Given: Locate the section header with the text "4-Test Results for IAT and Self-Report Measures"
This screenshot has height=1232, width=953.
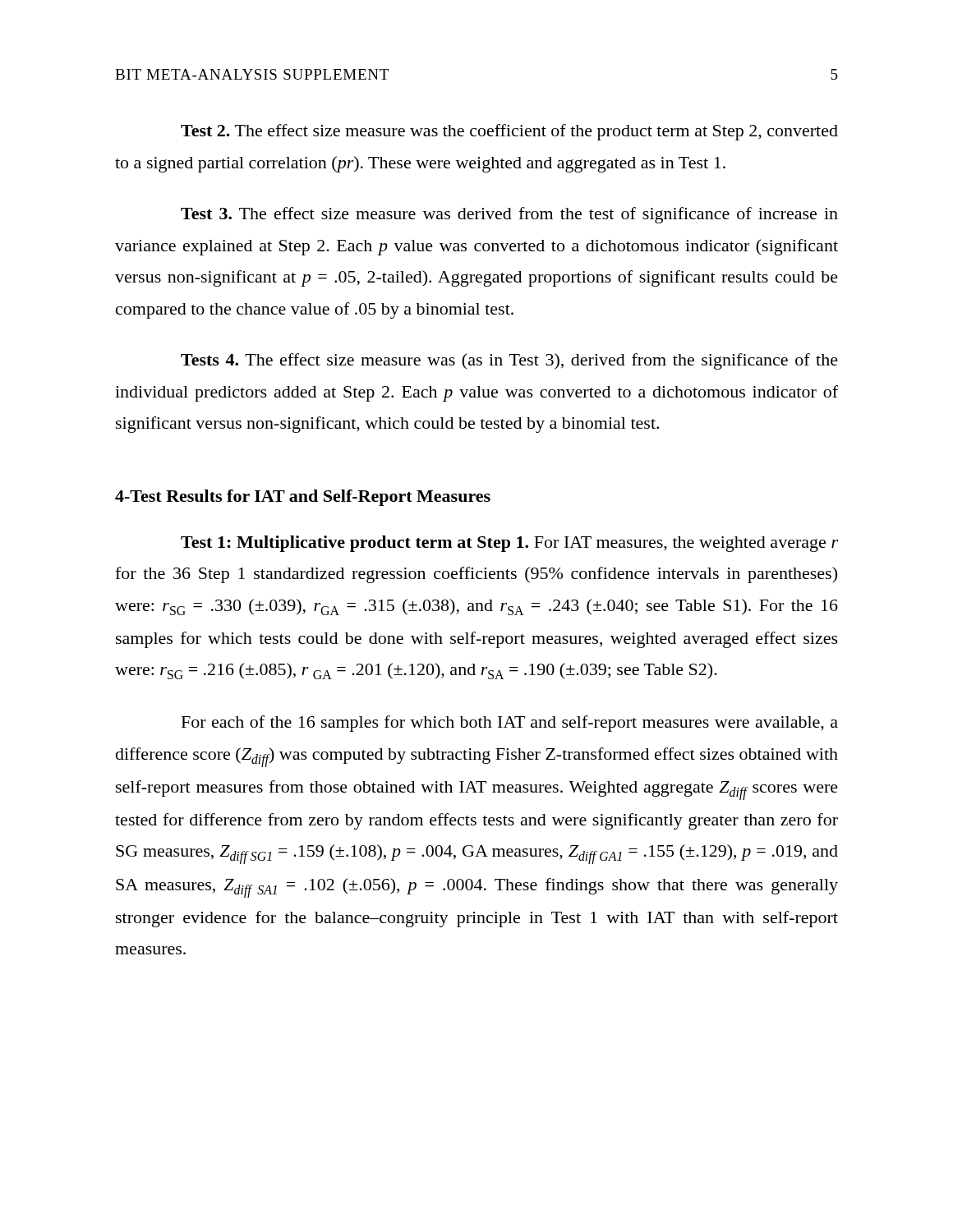Looking at the screenshot, I should pos(303,495).
